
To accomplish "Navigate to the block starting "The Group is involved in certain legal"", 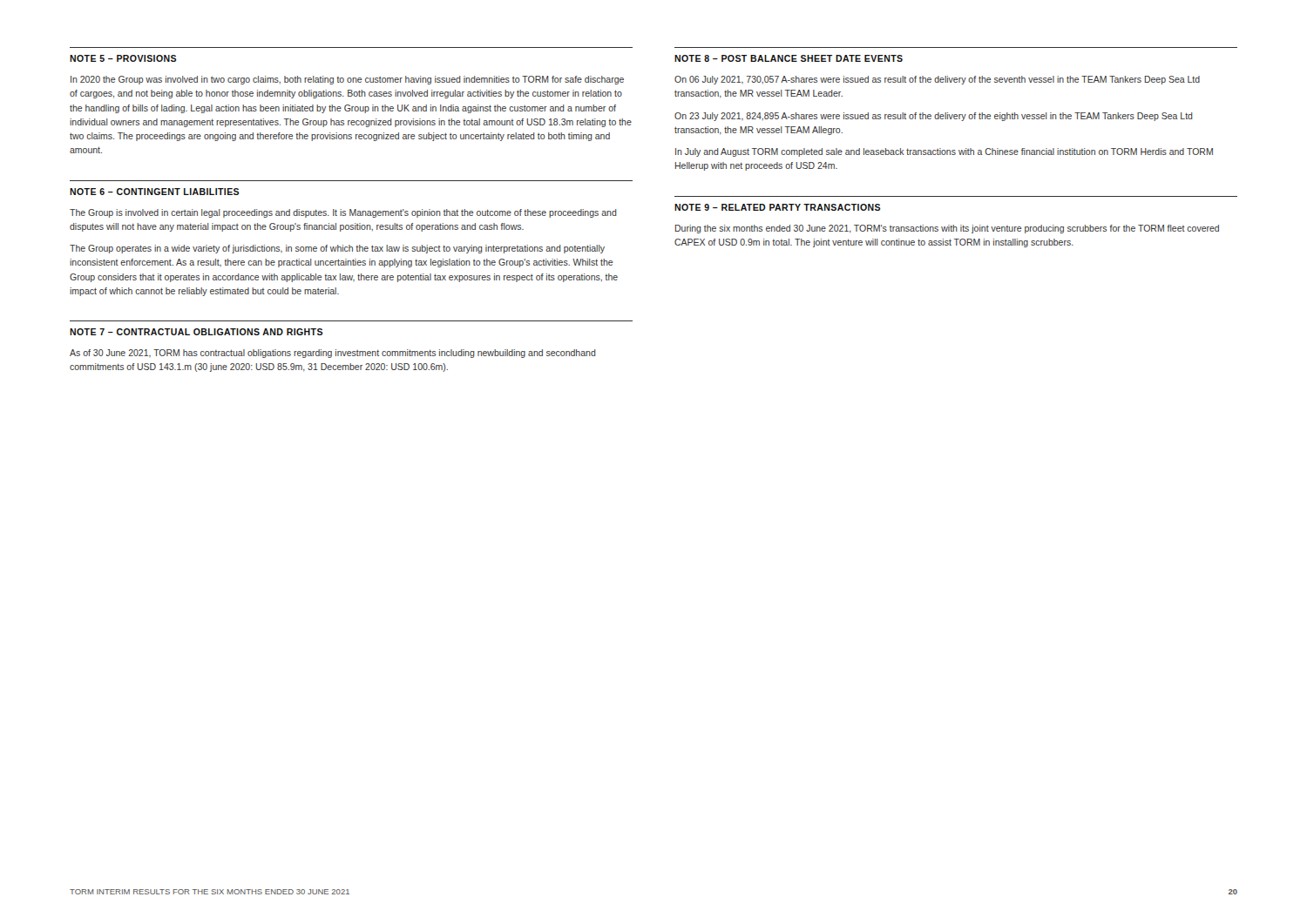I will pyautogui.click(x=343, y=219).
